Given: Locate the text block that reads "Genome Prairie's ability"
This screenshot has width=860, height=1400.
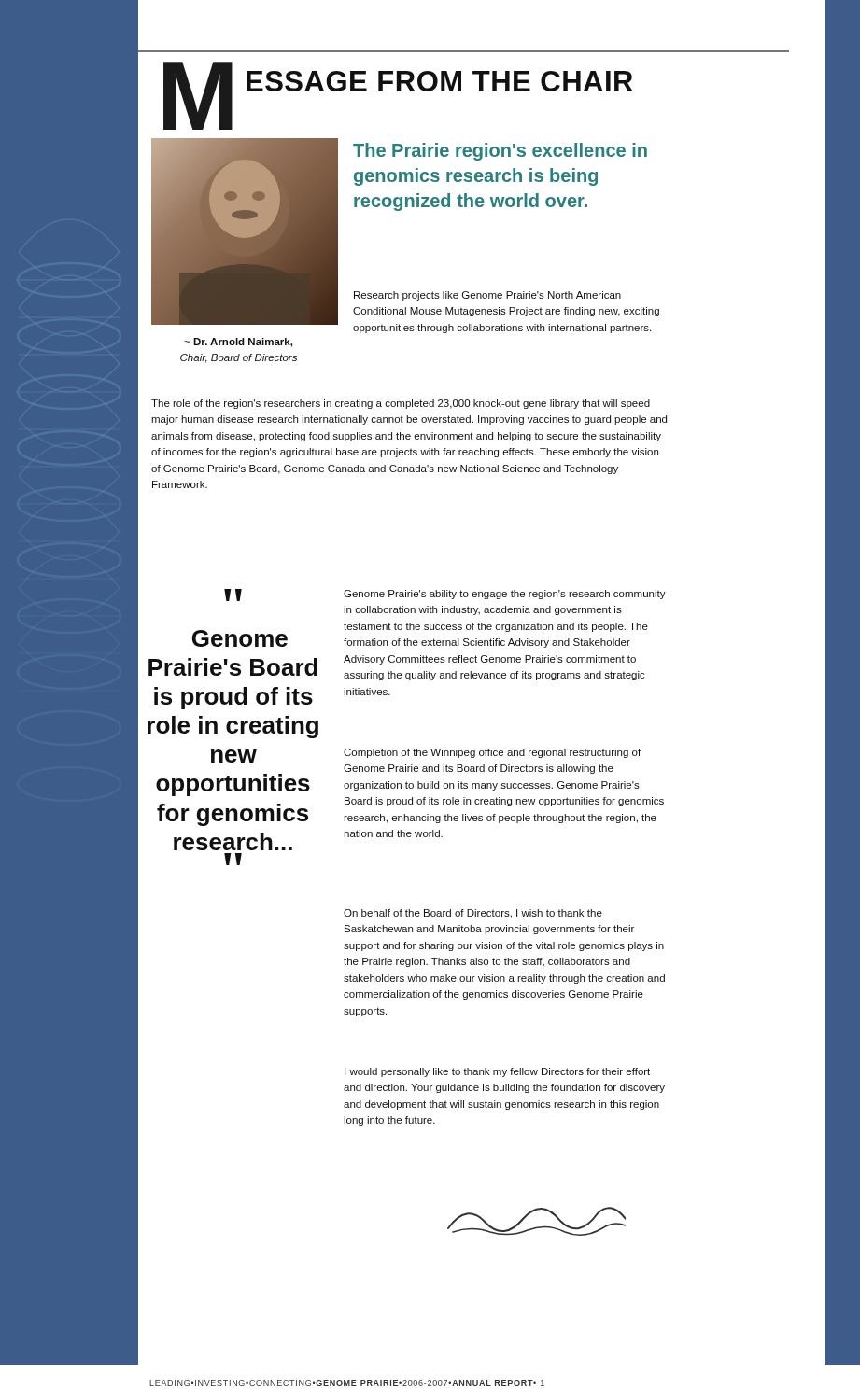Looking at the screenshot, I should pos(504,643).
